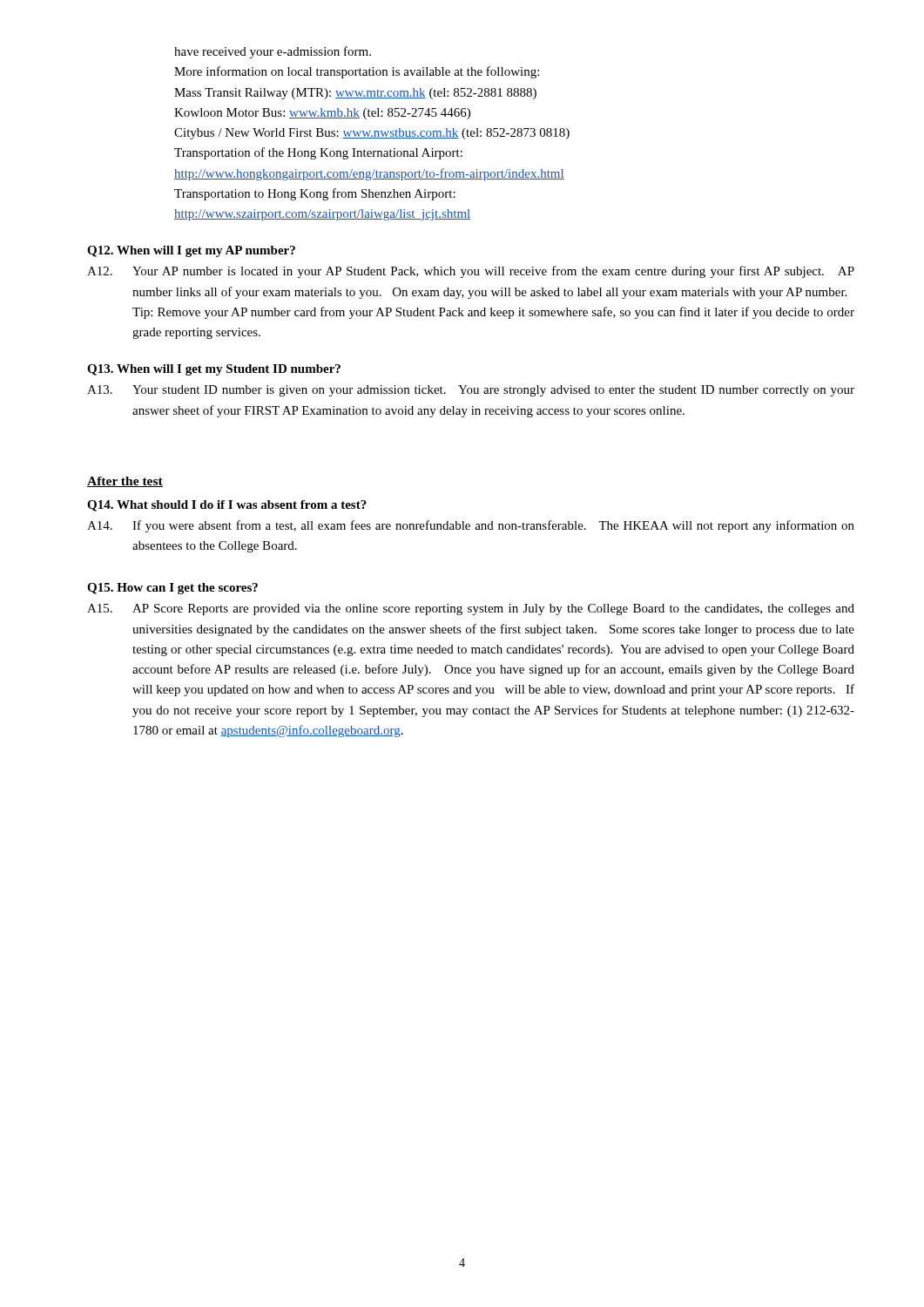Point to the section header beginning "Q12. When will"
This screenshot has height=1307, width=924.
point(191,251)
